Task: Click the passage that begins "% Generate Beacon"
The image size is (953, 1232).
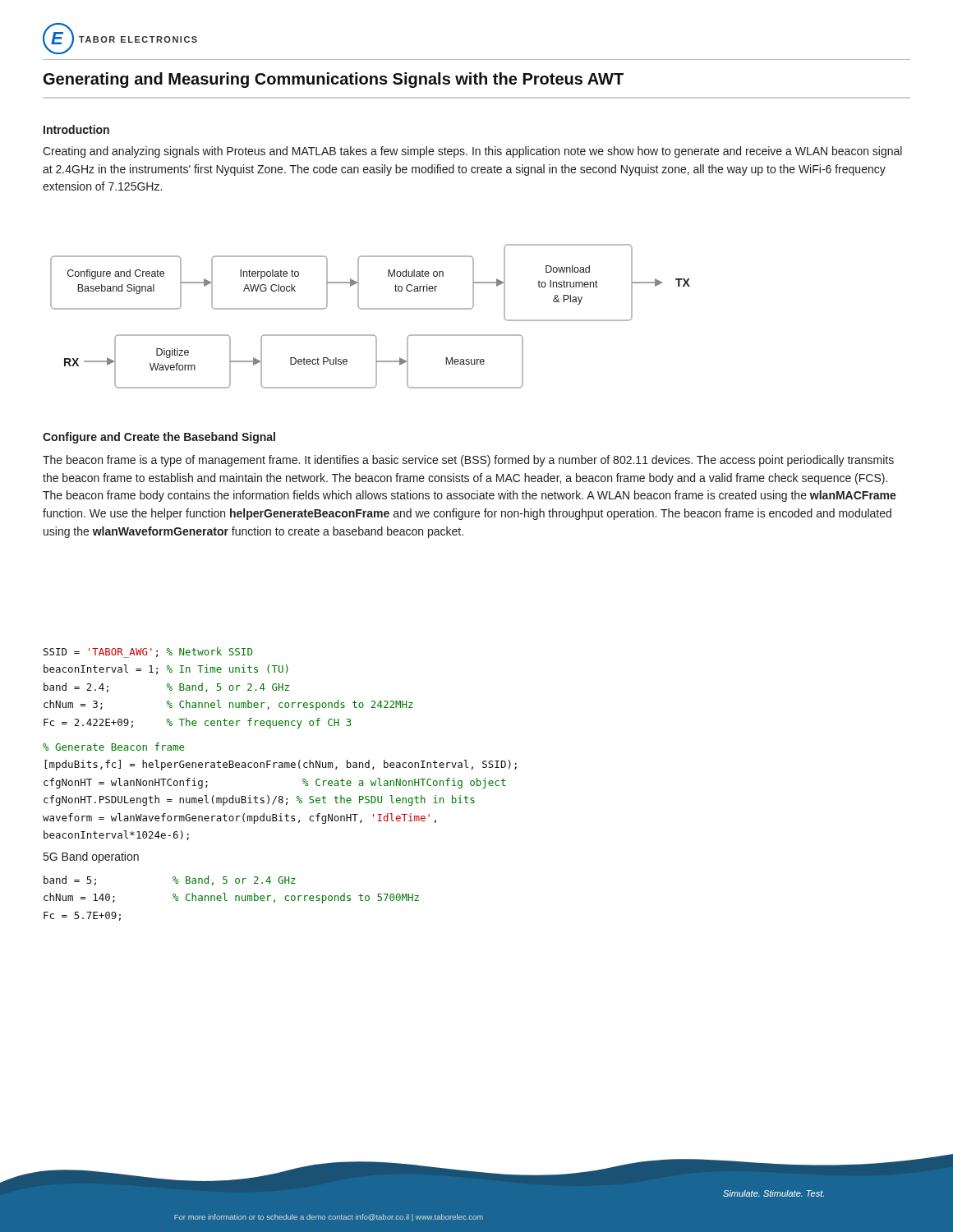Action: click(476, 792)
